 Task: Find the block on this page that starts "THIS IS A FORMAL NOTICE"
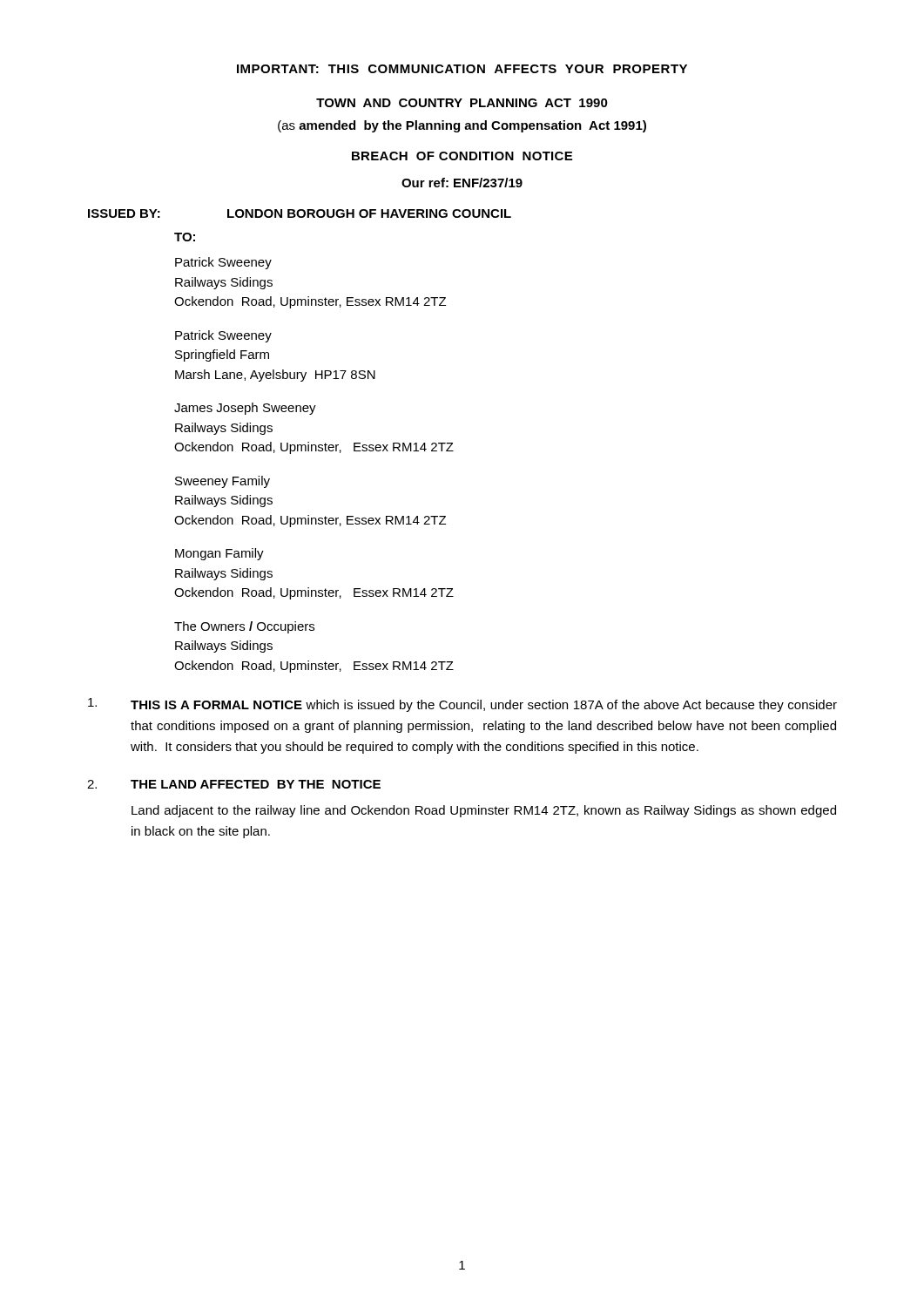[x=462, y=726]
